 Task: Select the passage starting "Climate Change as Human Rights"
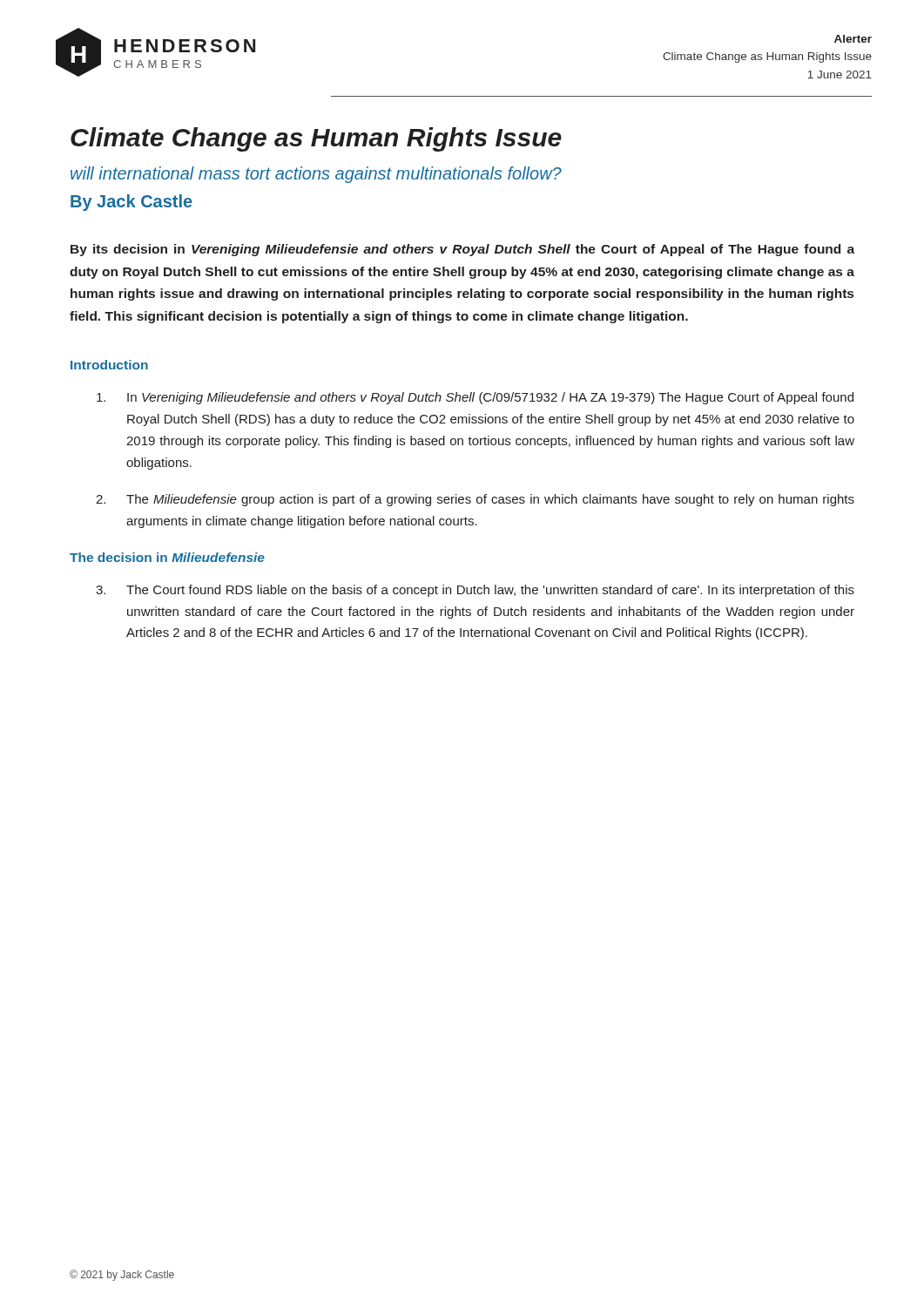(x=316, y=137)
